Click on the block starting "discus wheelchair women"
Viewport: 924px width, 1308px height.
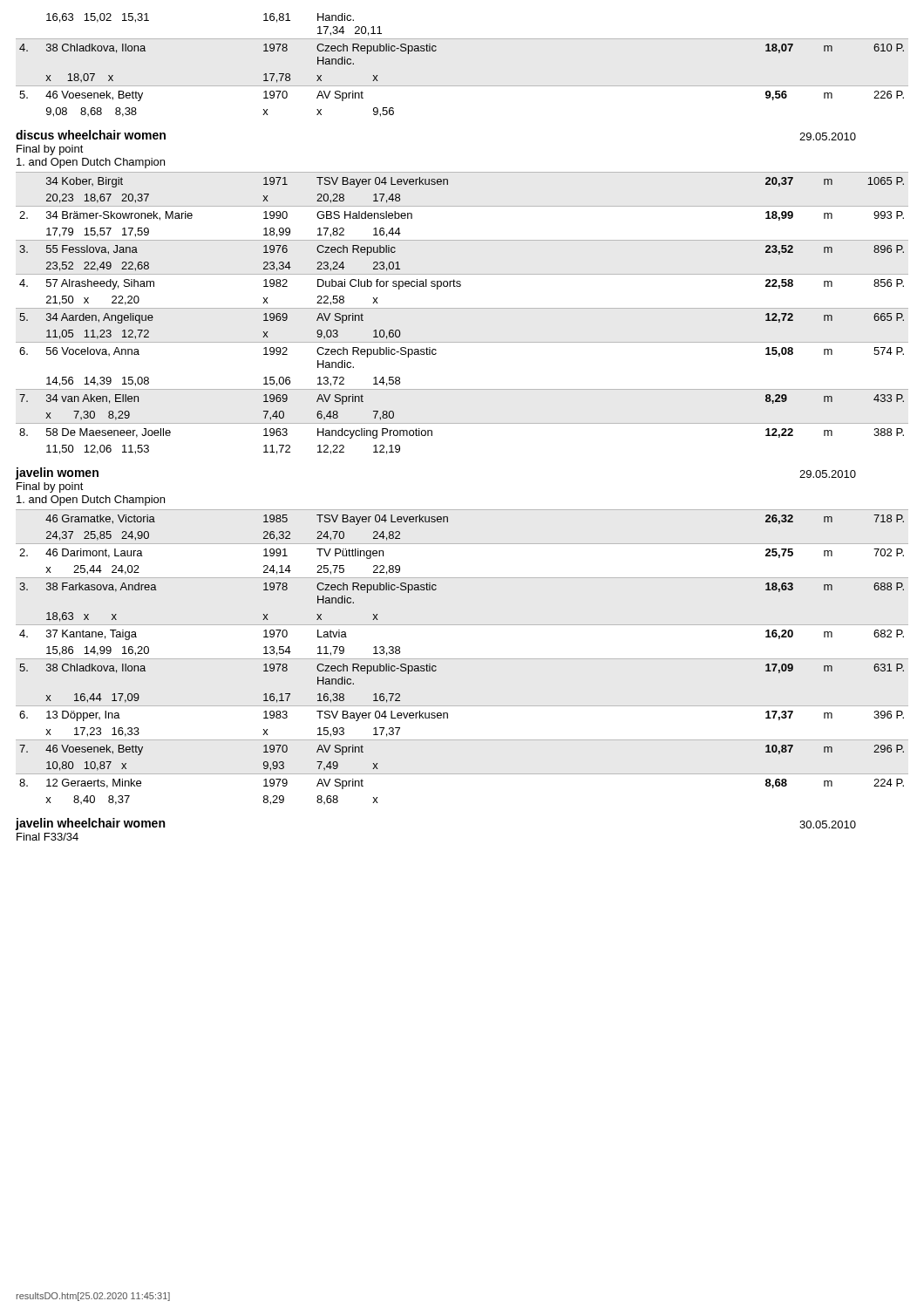(x=91, y=135)
